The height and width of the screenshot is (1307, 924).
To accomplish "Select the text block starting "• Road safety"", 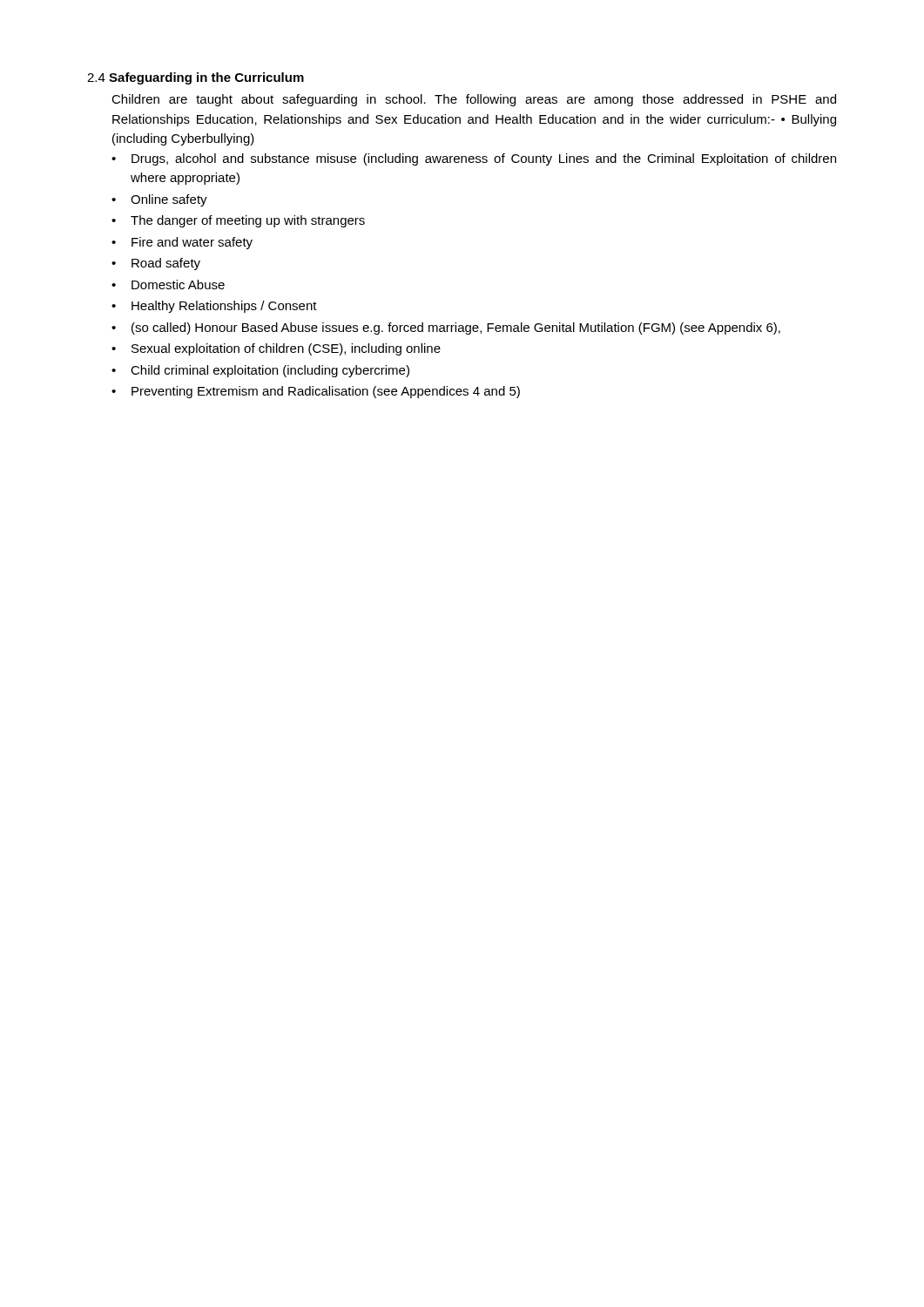I will pos(156,264).
